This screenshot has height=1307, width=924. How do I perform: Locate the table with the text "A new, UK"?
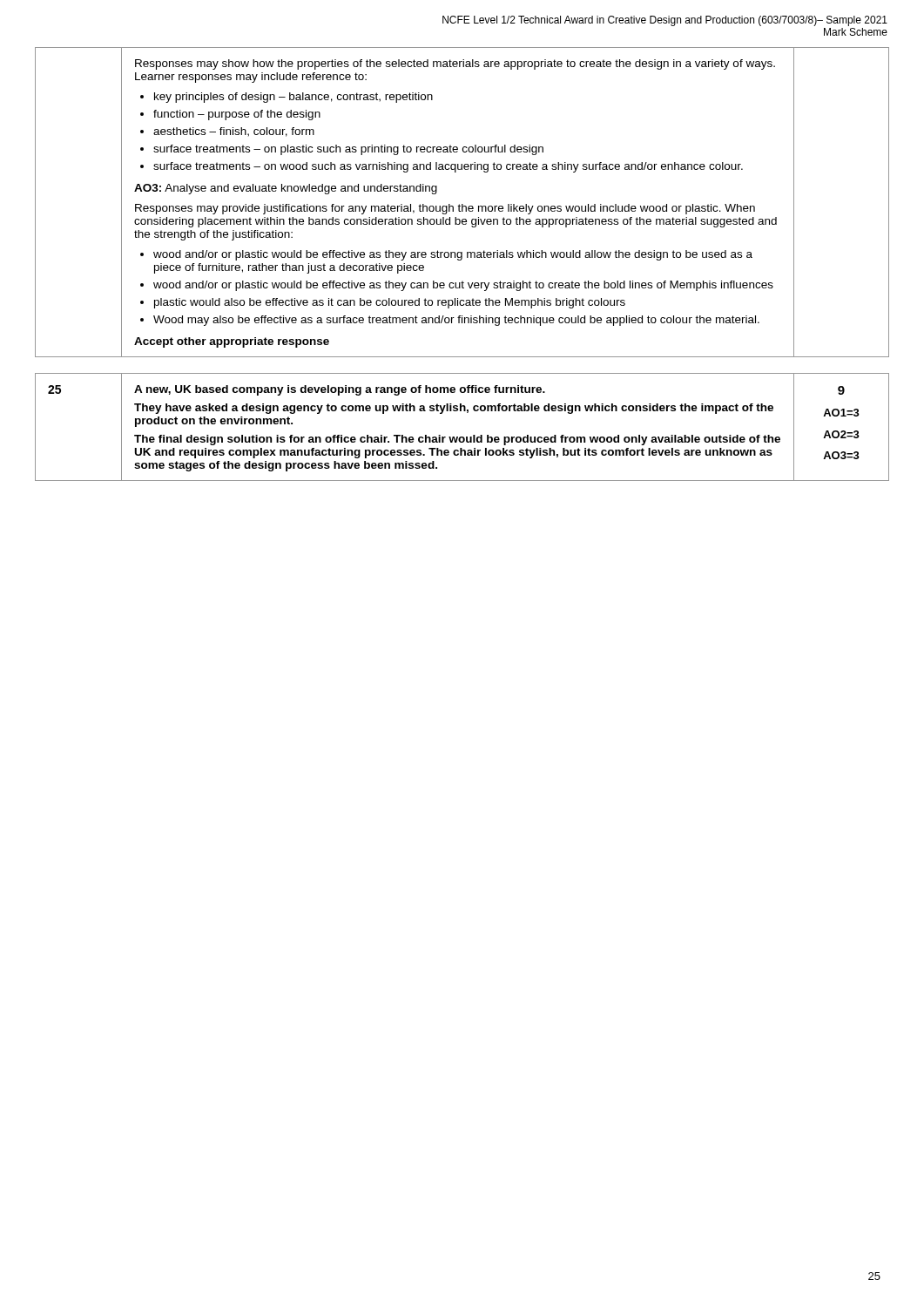tap(462, 427)
